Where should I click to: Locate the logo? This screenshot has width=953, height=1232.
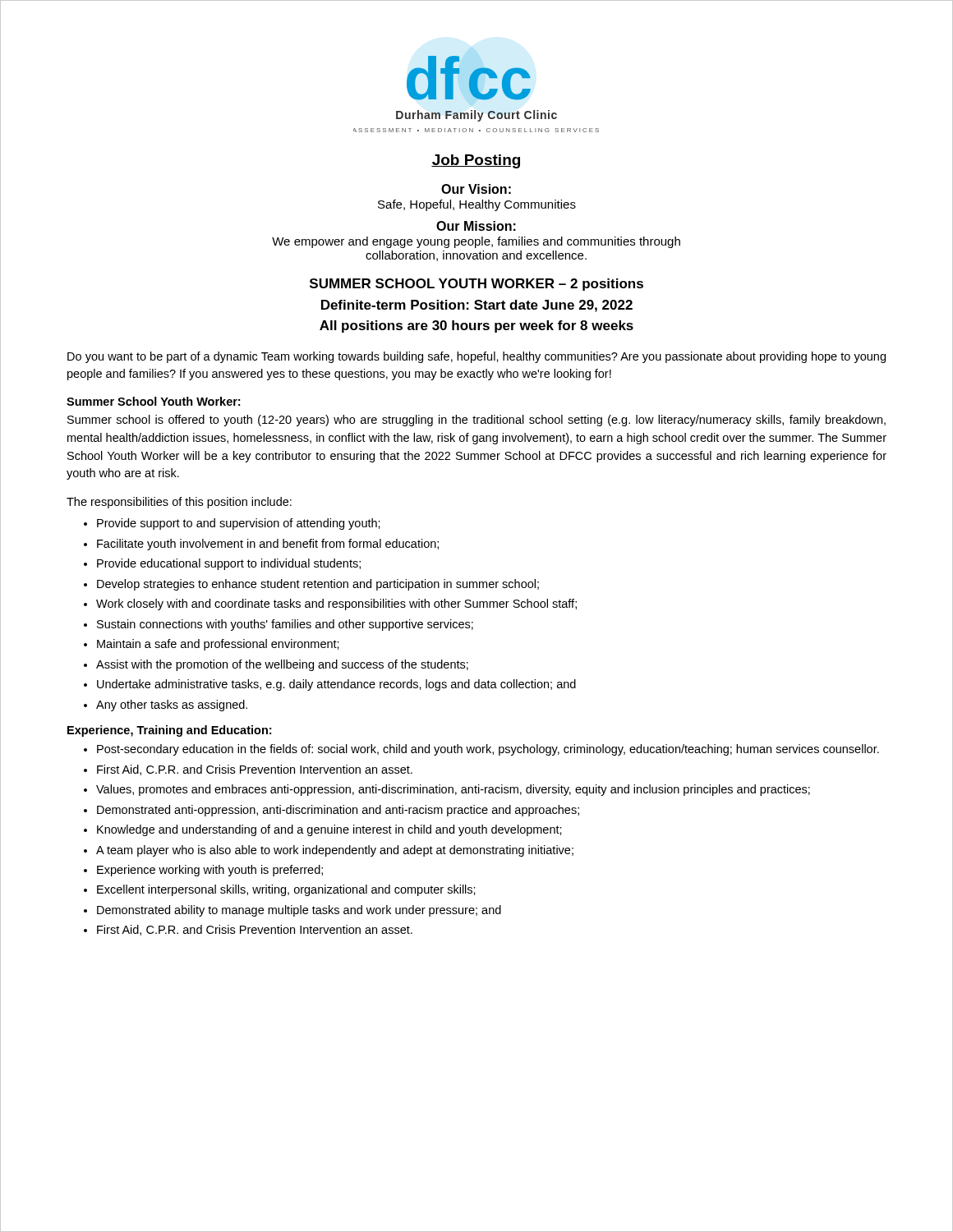[476, 88]
